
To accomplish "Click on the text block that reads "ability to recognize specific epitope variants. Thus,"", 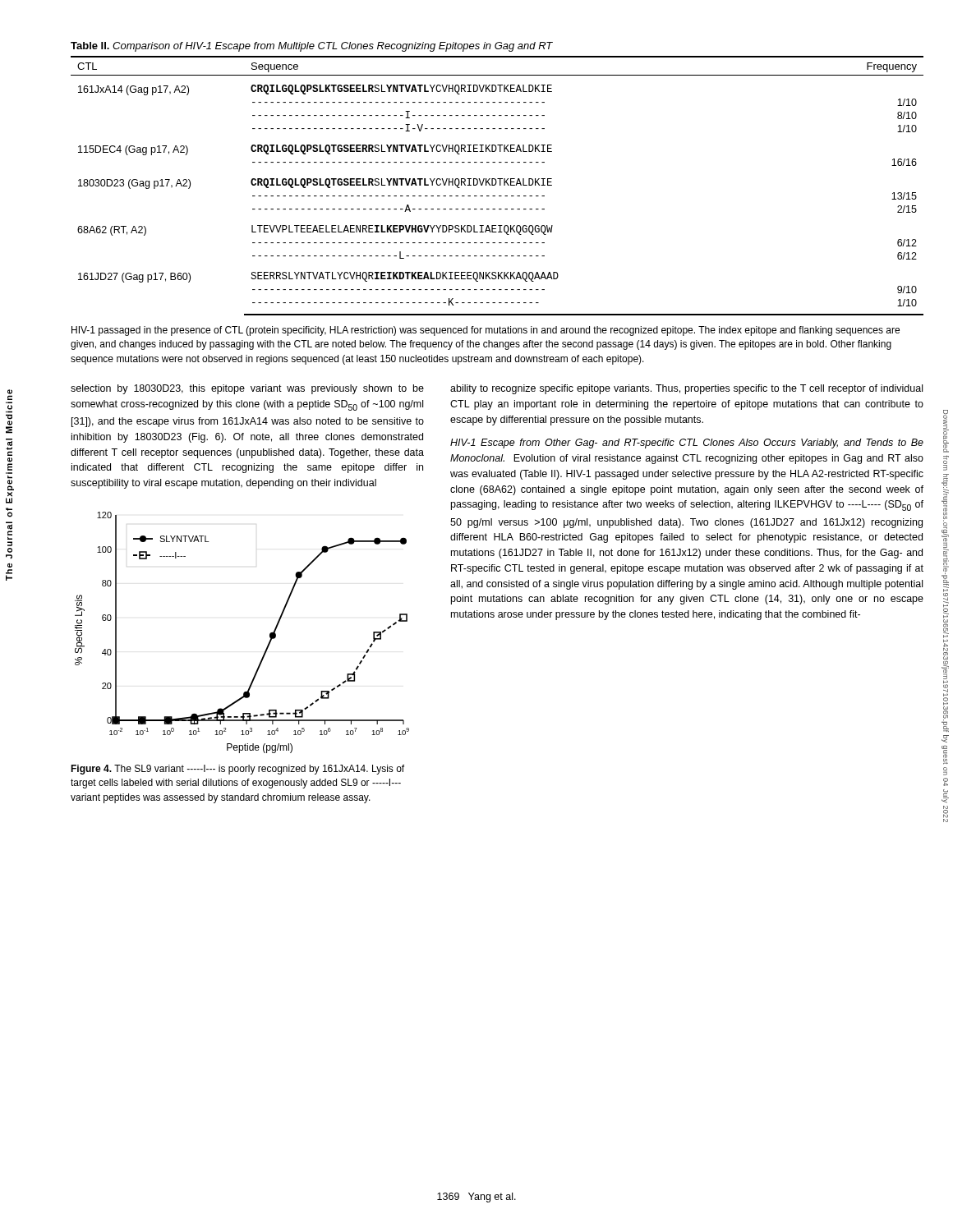I will (687, 404).
